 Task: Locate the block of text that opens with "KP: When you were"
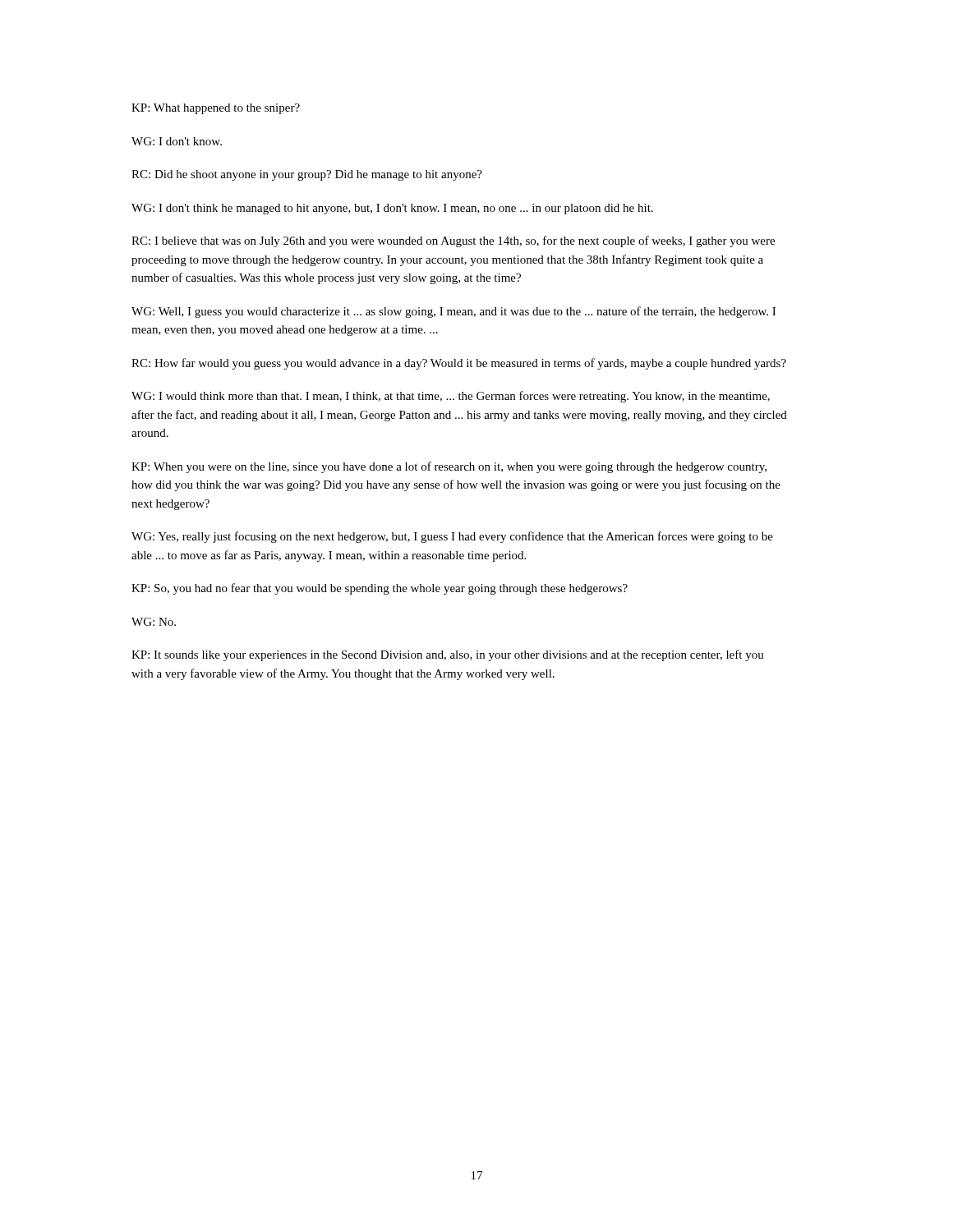point(456,485)
